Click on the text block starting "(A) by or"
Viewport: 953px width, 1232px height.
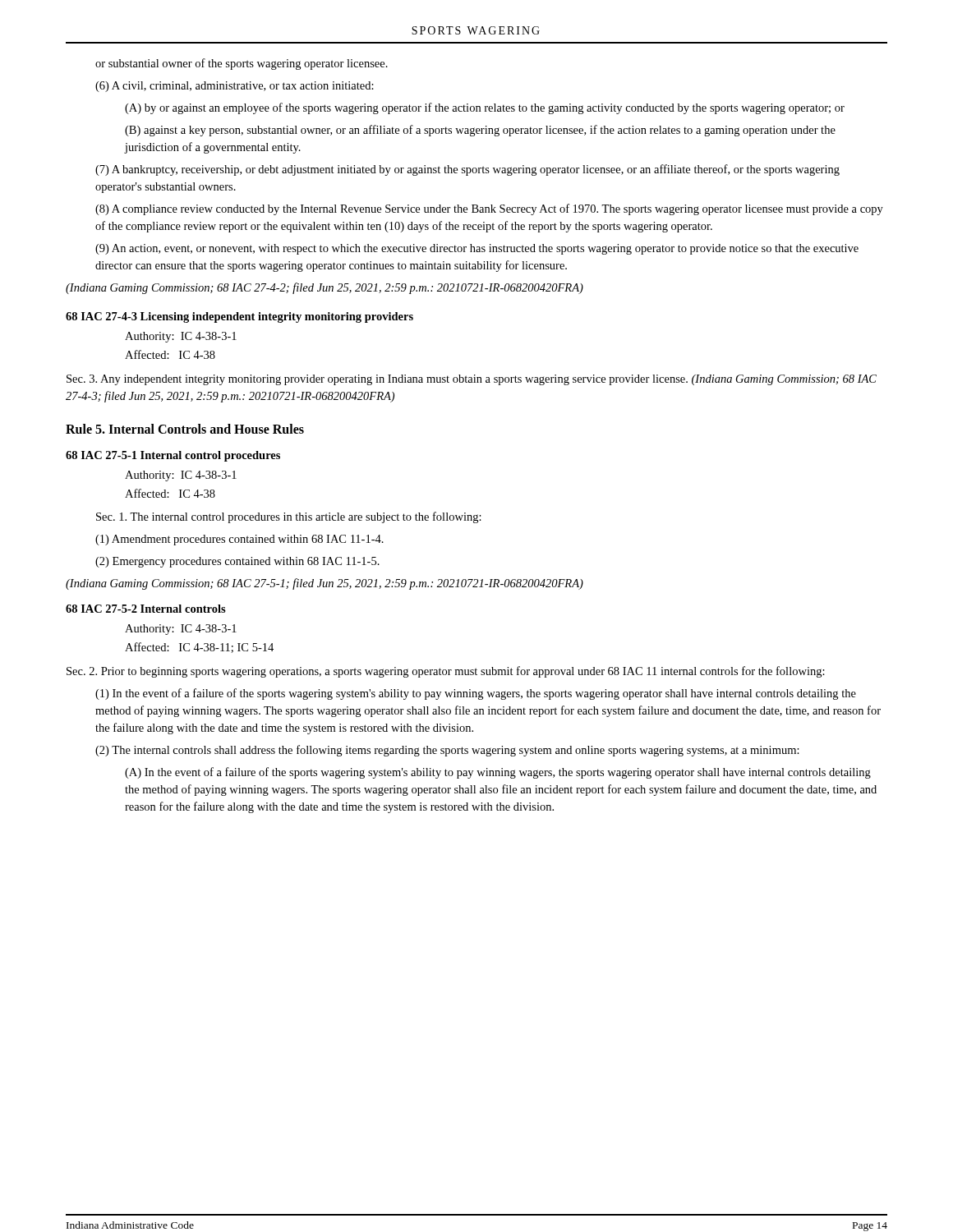[x=485, y=108]
